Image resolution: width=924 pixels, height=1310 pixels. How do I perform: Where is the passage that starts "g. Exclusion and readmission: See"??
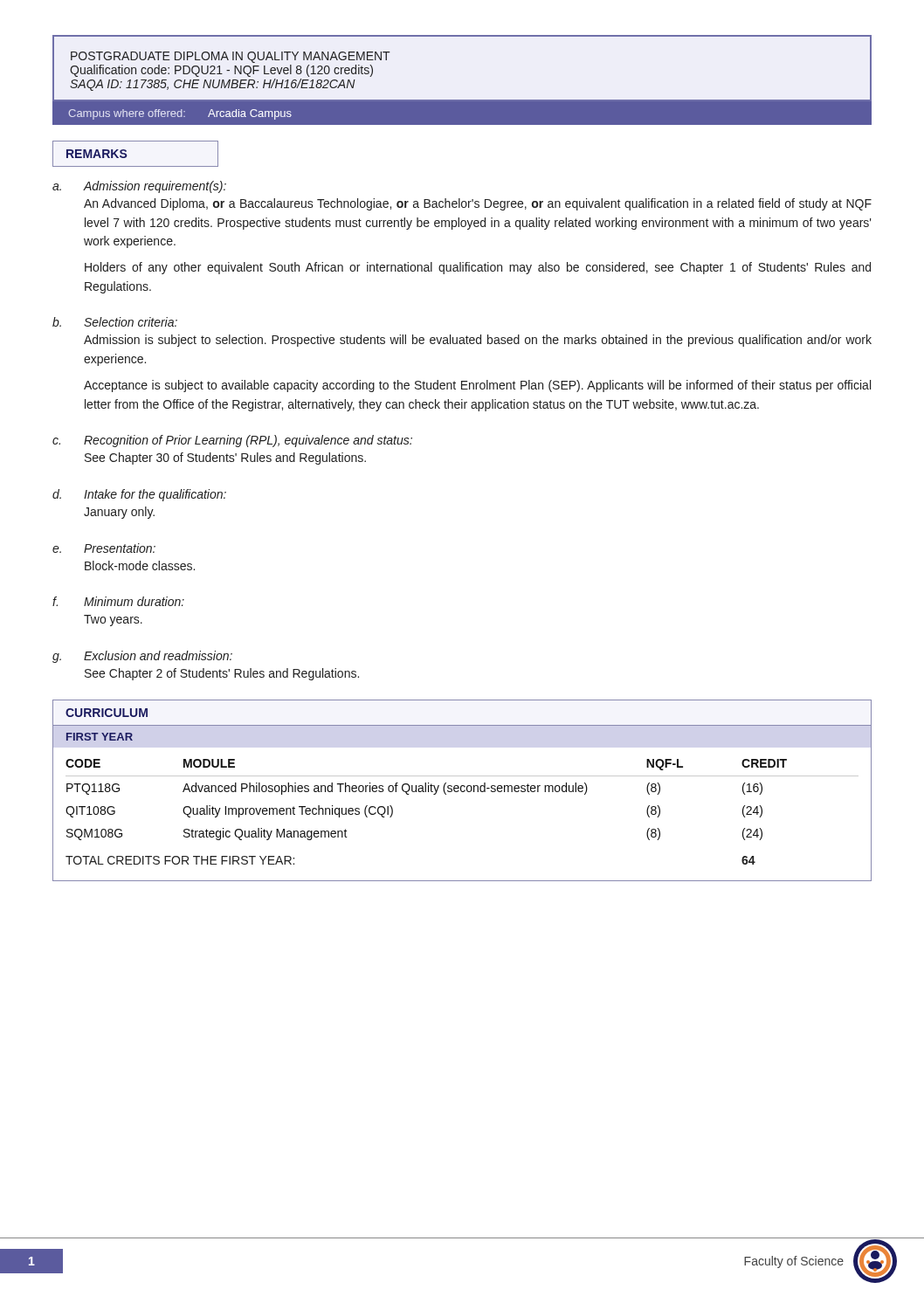[142, 657]
